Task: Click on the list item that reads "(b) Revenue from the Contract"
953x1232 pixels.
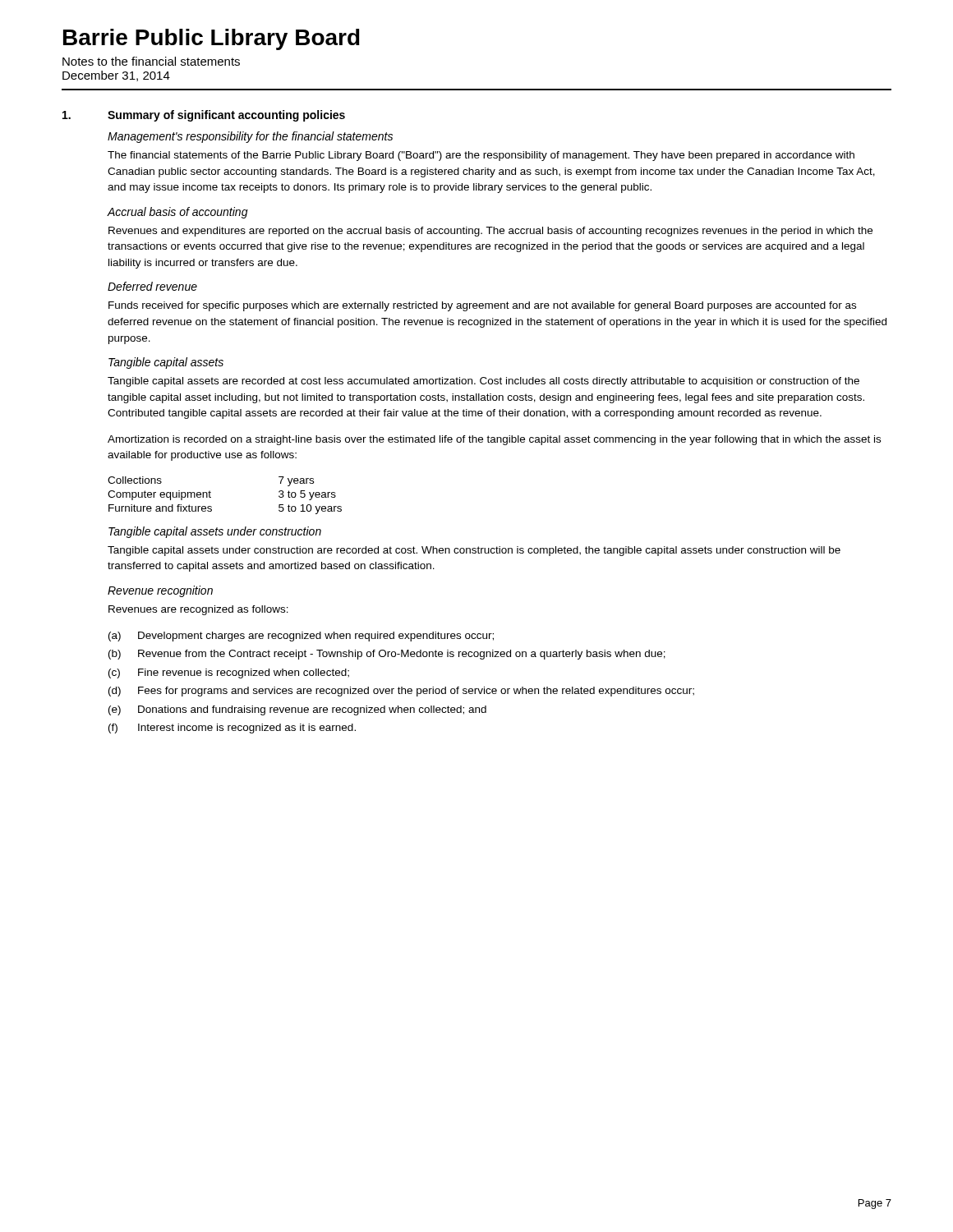Action: click(387, 654)
